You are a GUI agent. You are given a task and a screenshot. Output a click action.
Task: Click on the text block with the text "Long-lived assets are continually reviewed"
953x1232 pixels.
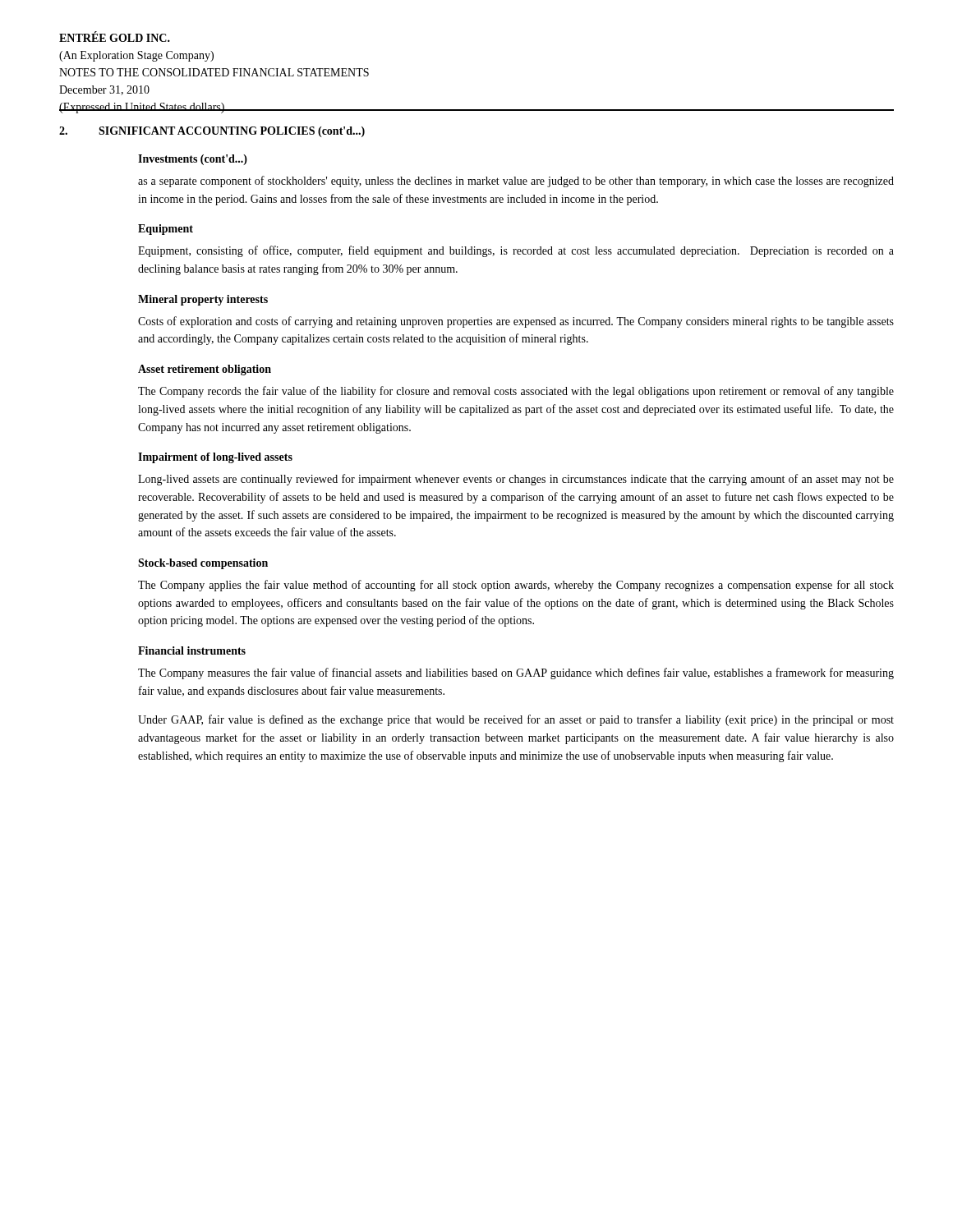516,506
